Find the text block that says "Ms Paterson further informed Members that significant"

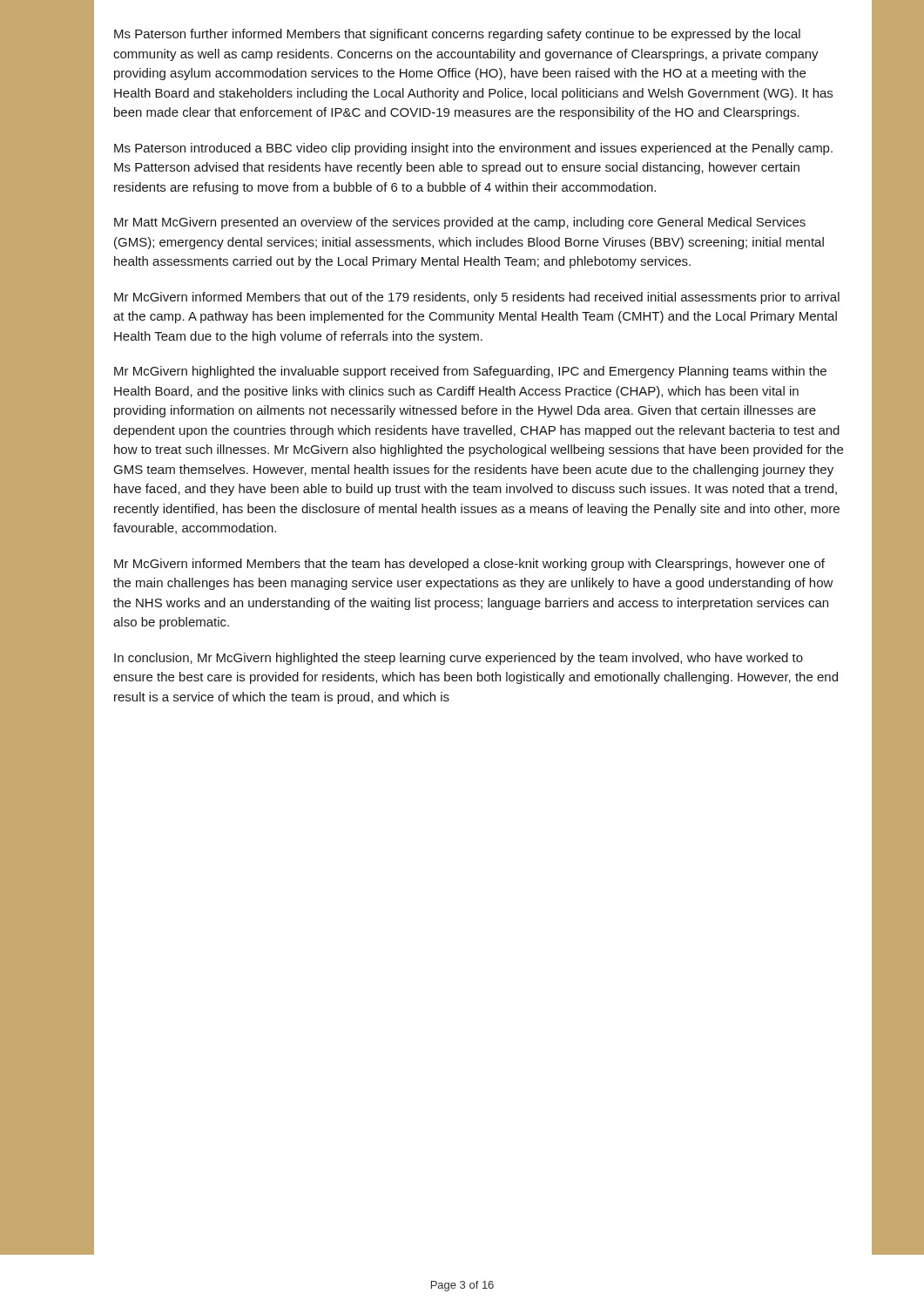pos(473,73)
